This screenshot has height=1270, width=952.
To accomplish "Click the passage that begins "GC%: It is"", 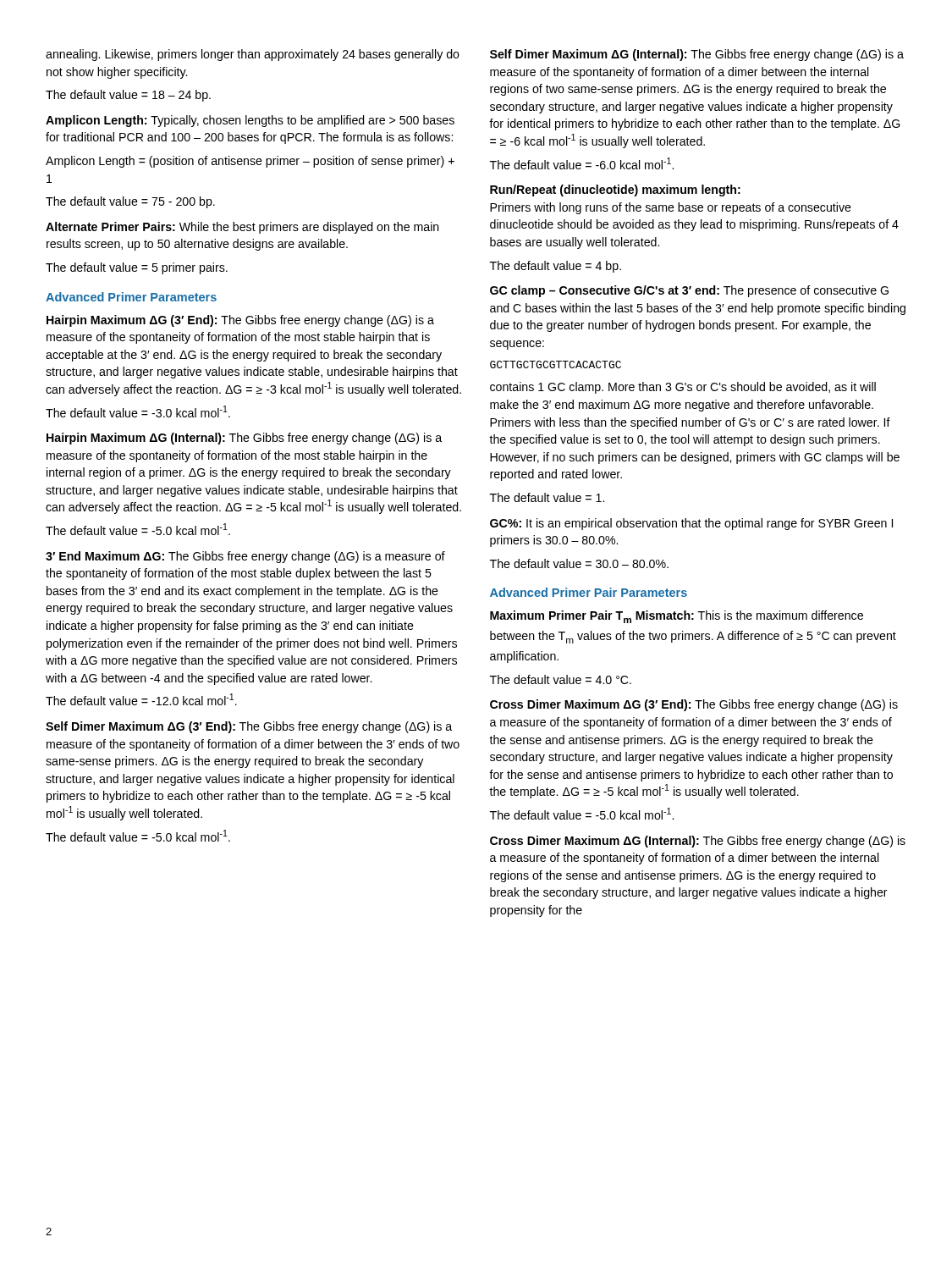I will (698, 532).
